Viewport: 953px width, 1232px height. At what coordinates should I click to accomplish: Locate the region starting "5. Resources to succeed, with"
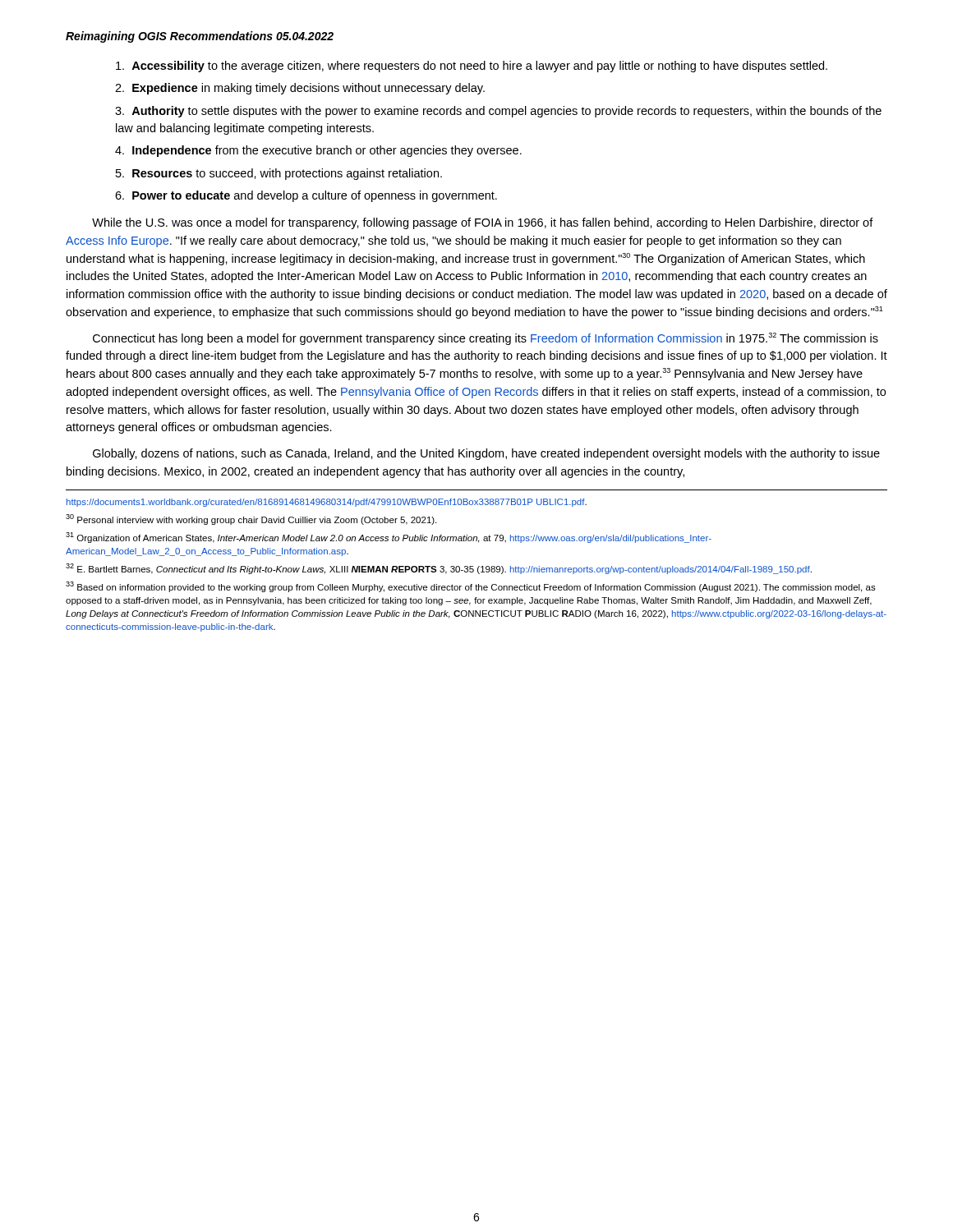click(x=279, y=173)
